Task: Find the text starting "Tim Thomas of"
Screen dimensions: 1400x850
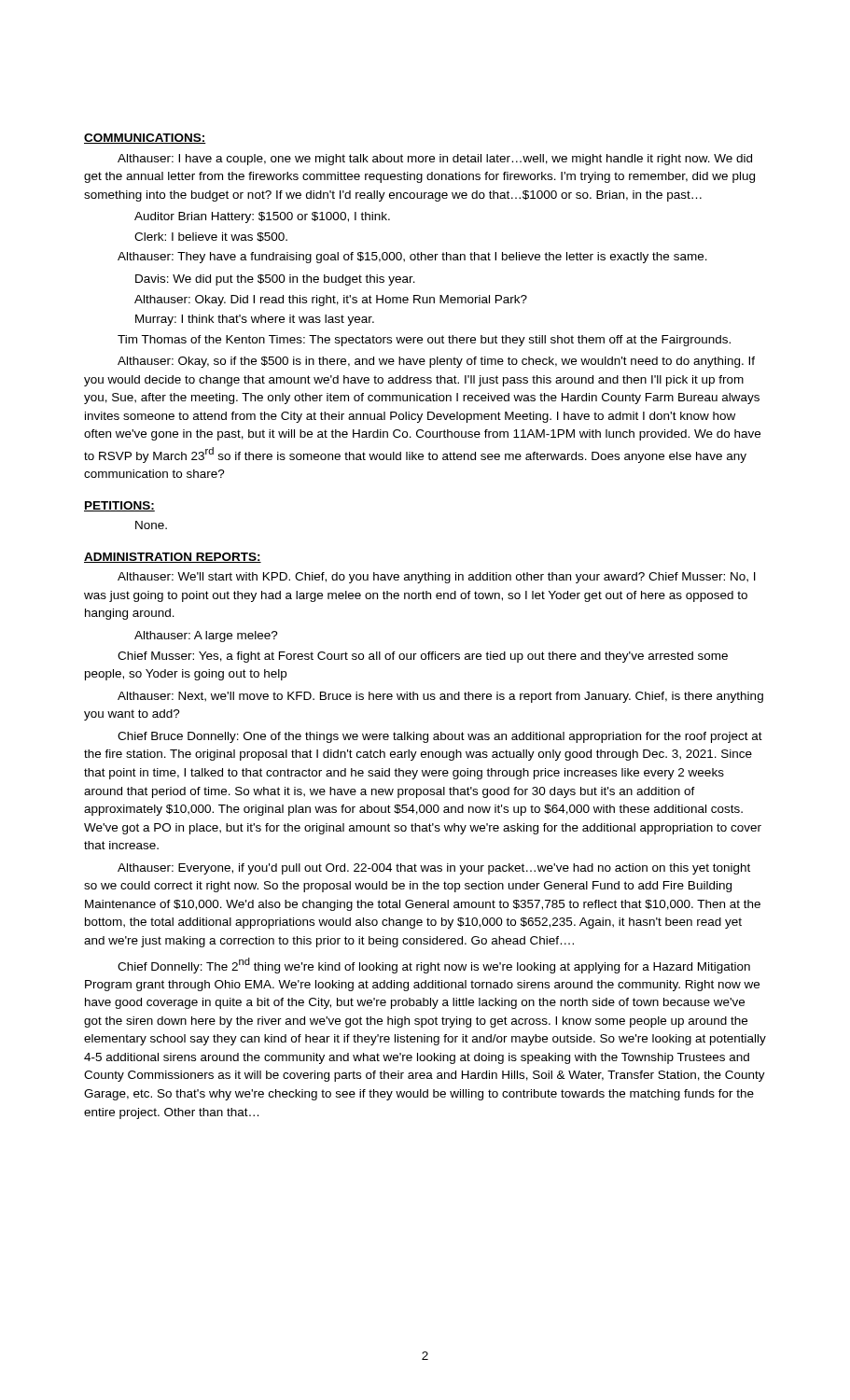Action: (x=425, y=339)
